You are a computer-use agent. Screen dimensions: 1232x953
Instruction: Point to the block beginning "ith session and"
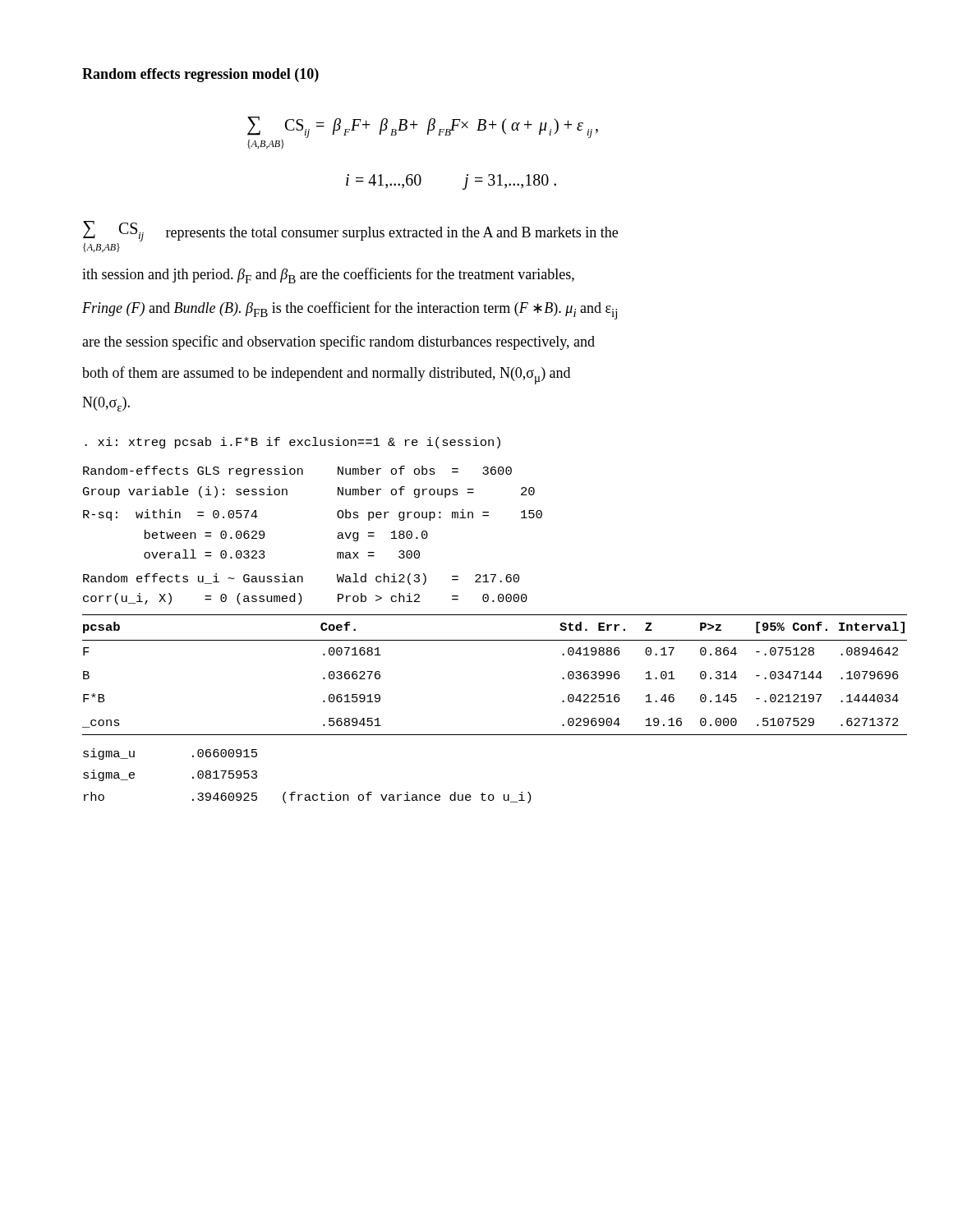[x=329, y=276]
